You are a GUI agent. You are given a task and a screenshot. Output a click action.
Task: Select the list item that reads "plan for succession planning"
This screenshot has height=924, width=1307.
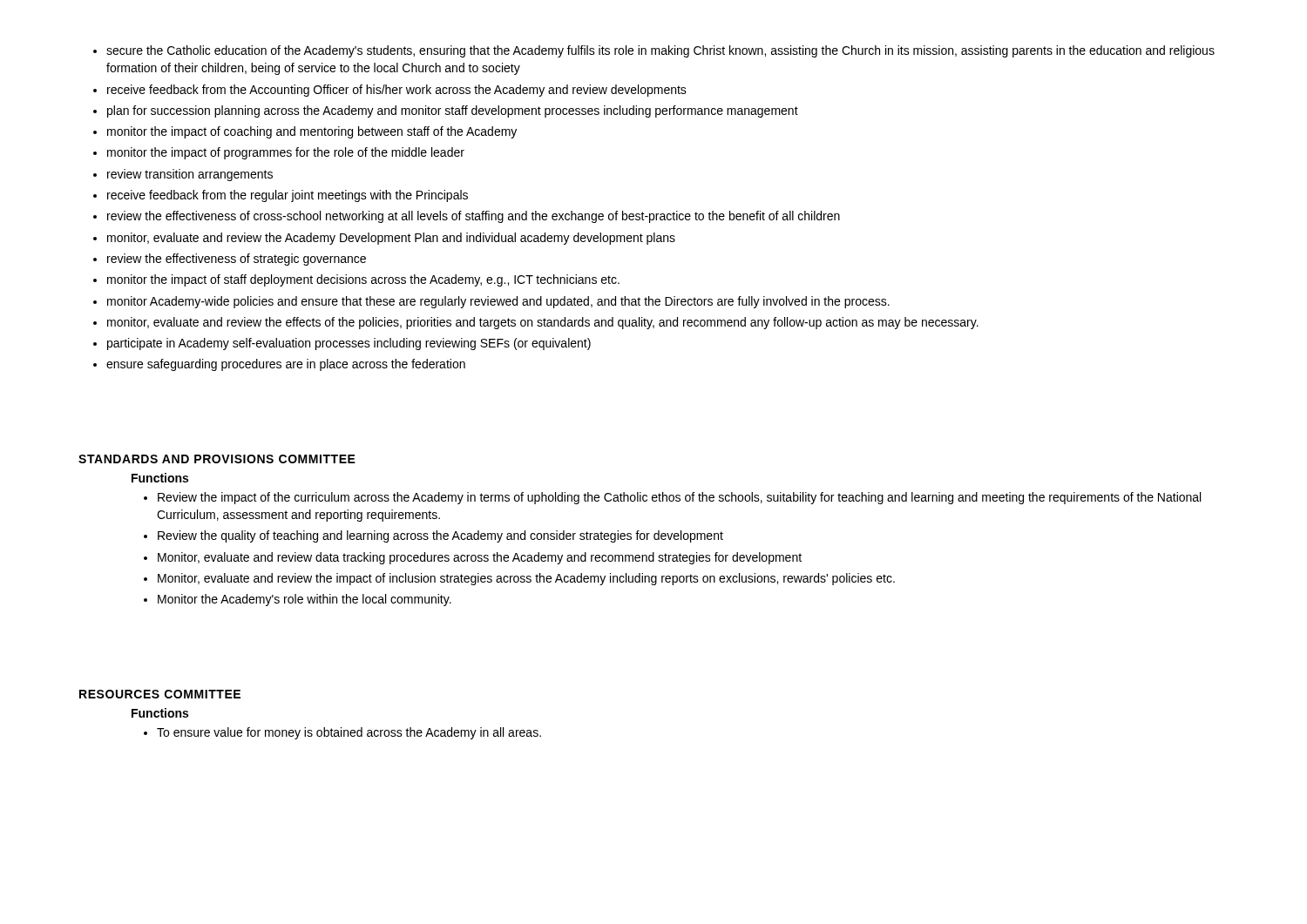[x=452, y=111]
